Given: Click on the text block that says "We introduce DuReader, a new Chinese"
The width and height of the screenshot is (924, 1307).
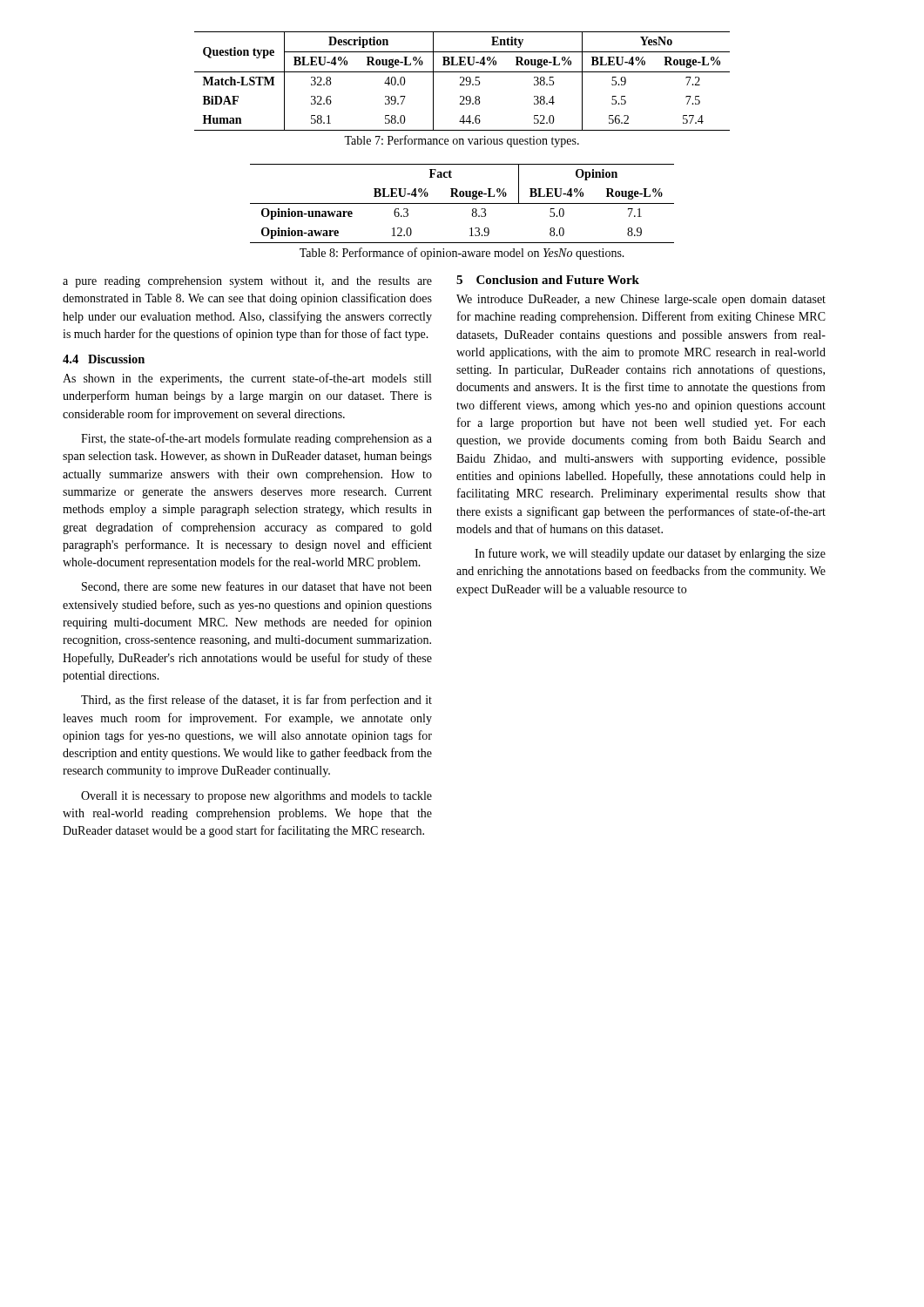Looking at the screenshot, I should click(x=641, y=414).
